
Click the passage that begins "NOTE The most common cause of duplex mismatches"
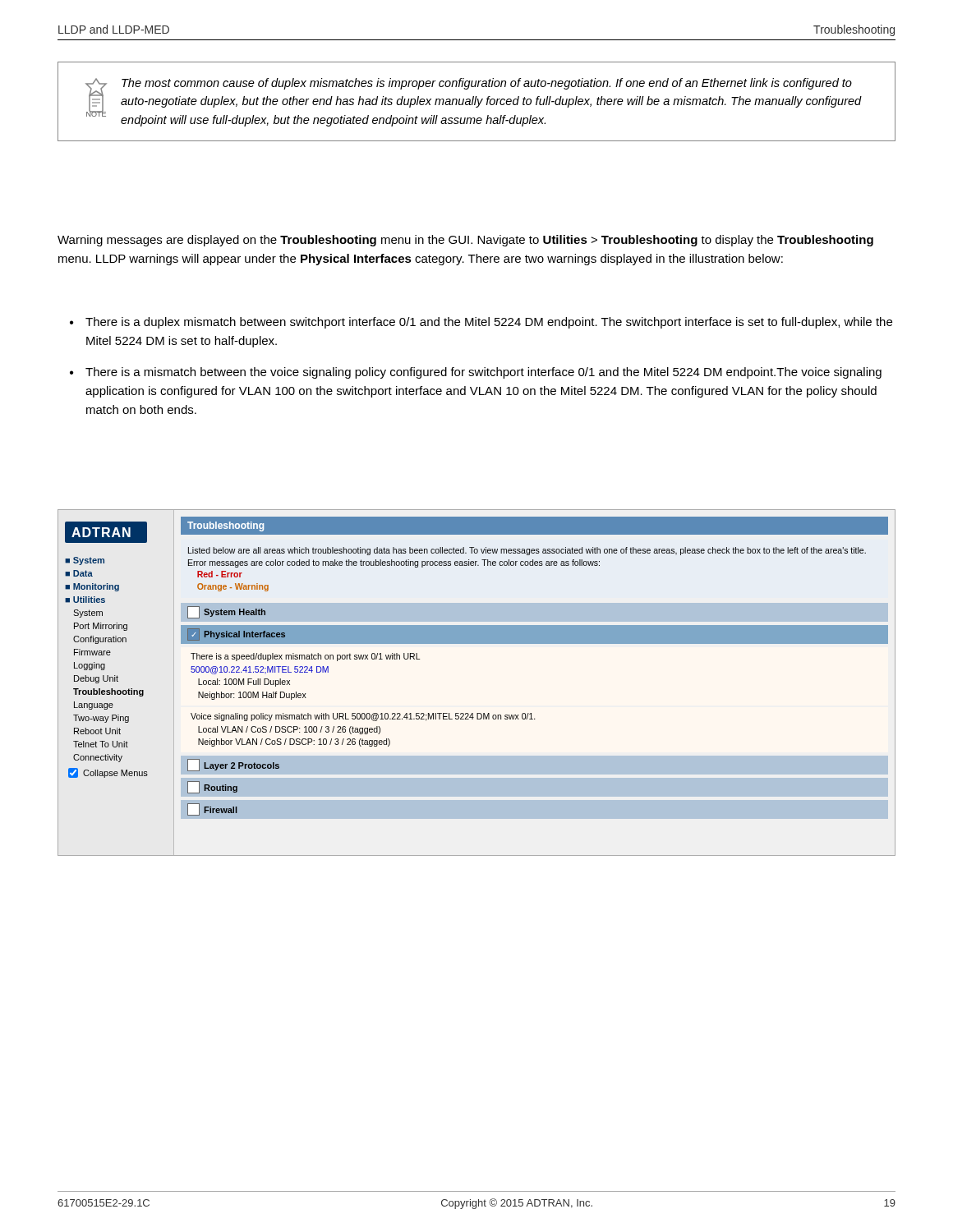[476, 102]
